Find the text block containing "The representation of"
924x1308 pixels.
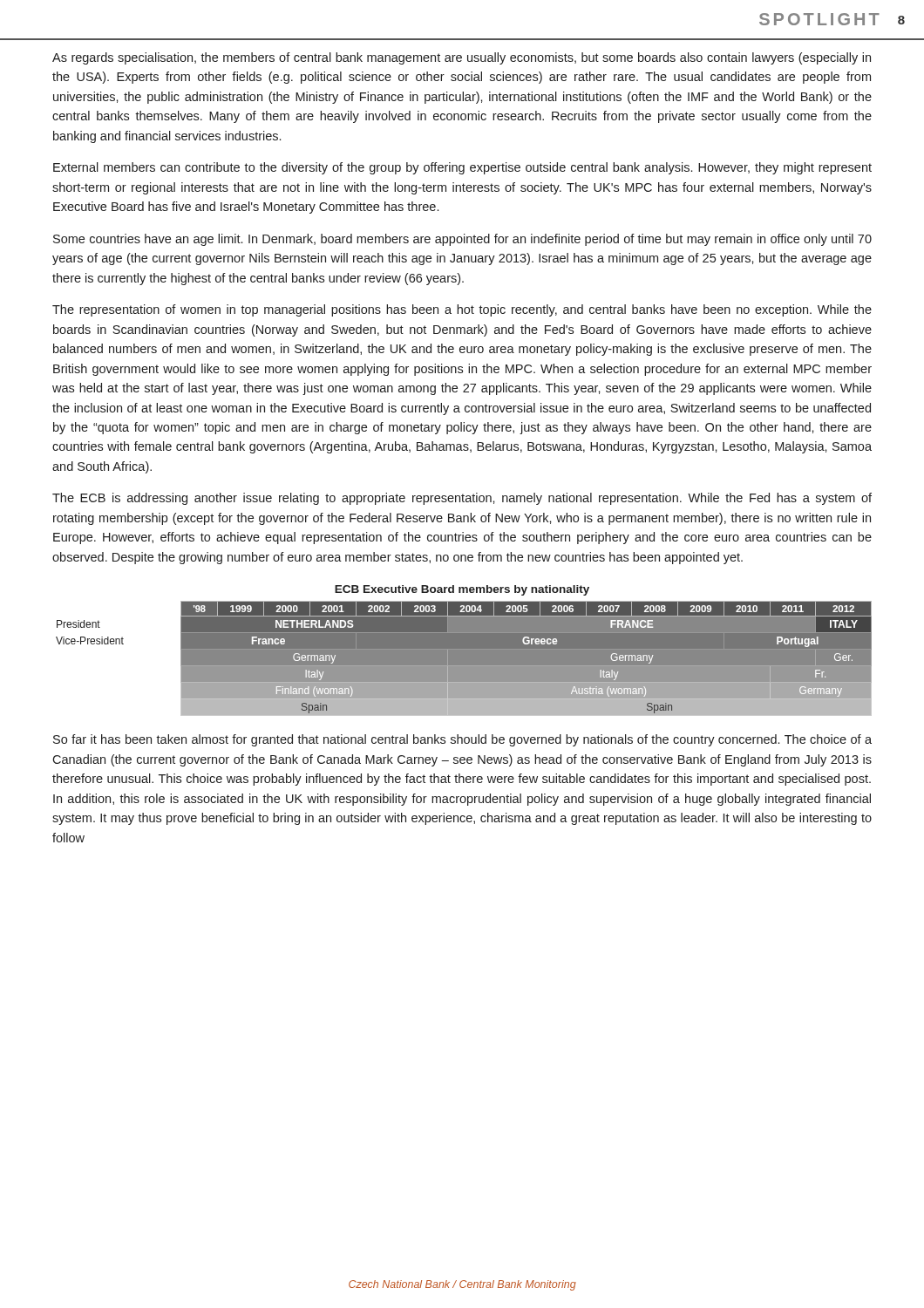(x=462, y=388)
